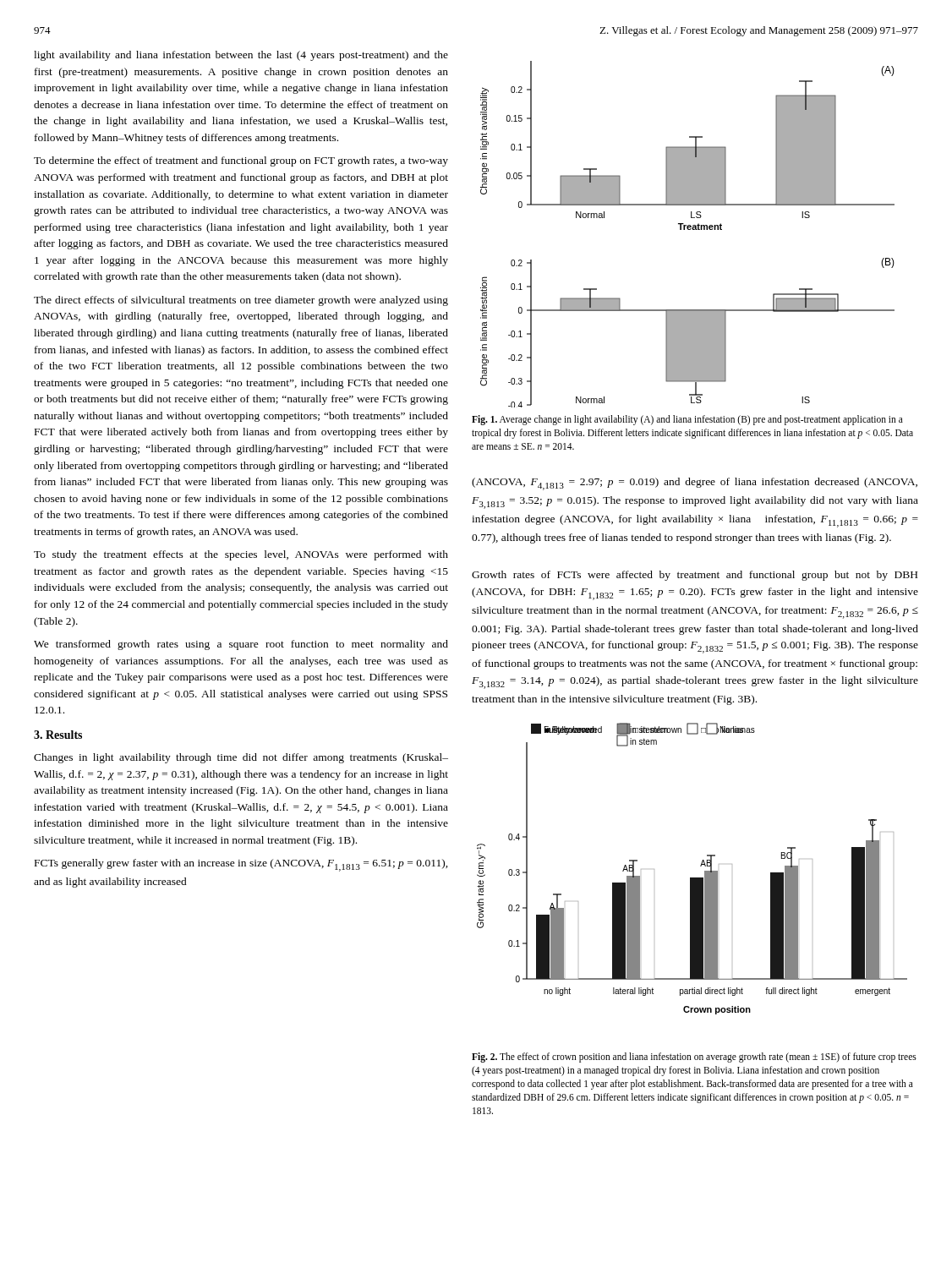Find the text starting "To determine the effect of treatment"
The image size is (952, 1268).
pyautogui.click(x=241, y=218)
